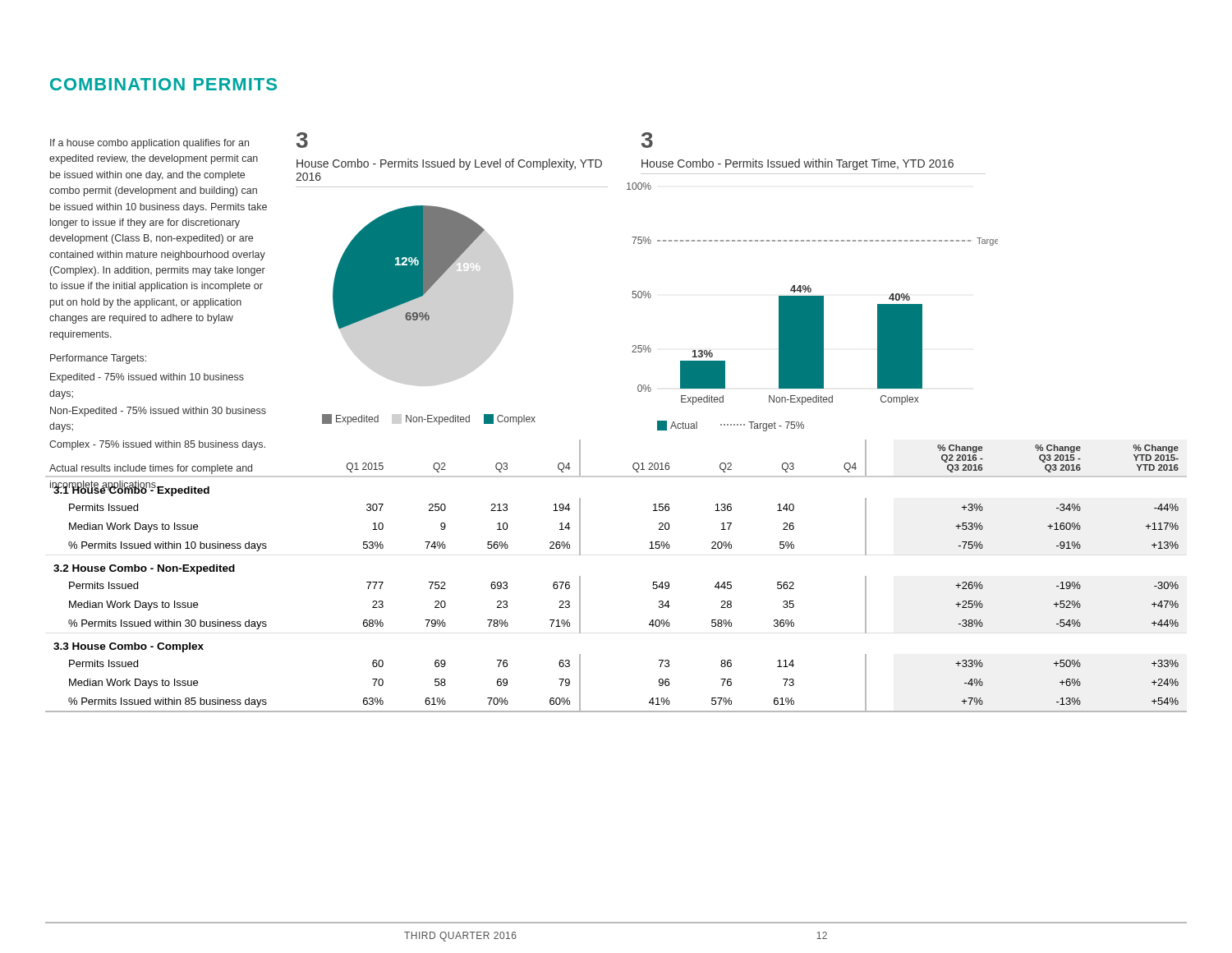Locate the text starting "3 House Combo - Permits Issued by"
1232x953 pixels.
452,157
